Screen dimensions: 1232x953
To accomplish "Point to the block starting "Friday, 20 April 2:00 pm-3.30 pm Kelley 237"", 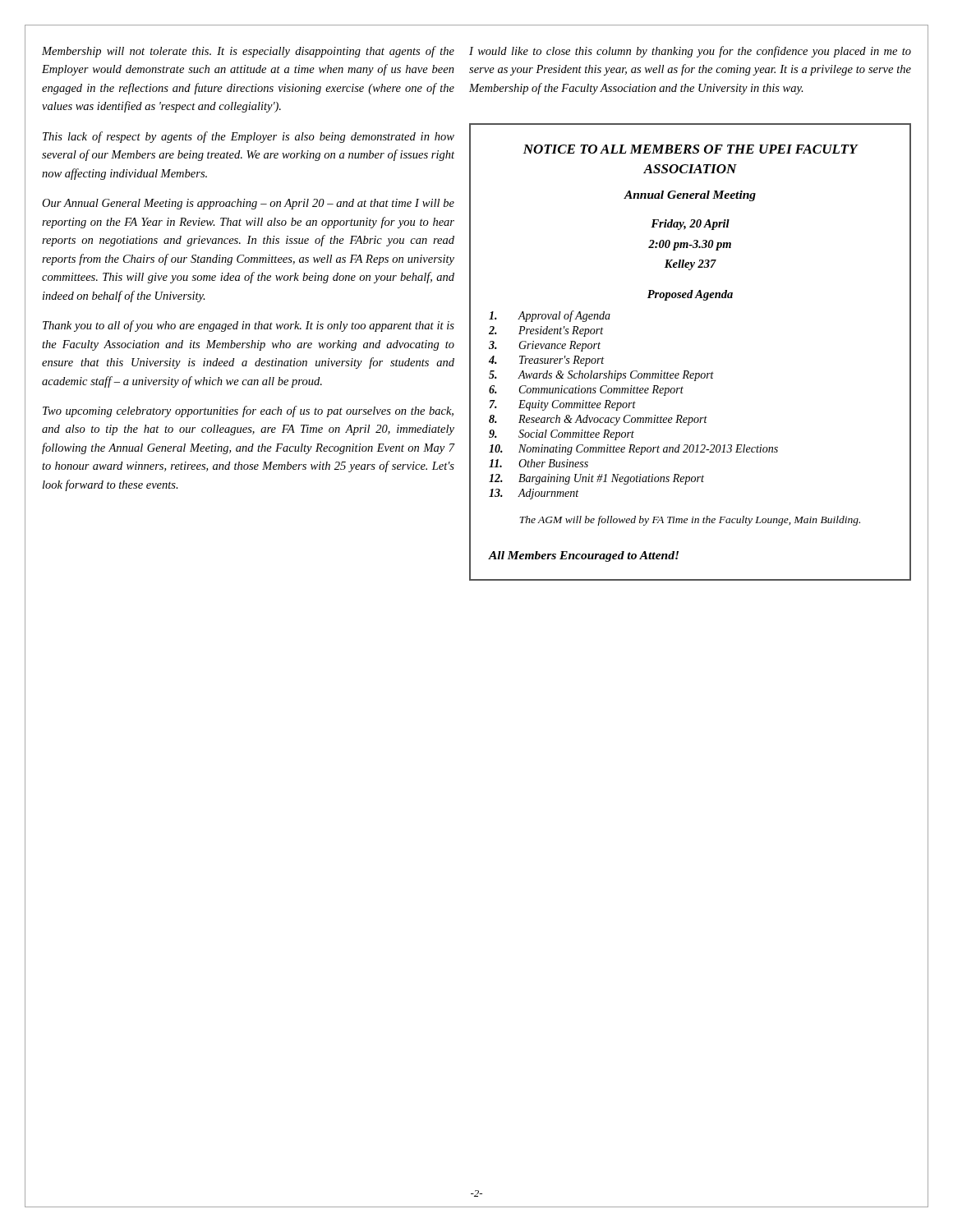I will (690, 244).
